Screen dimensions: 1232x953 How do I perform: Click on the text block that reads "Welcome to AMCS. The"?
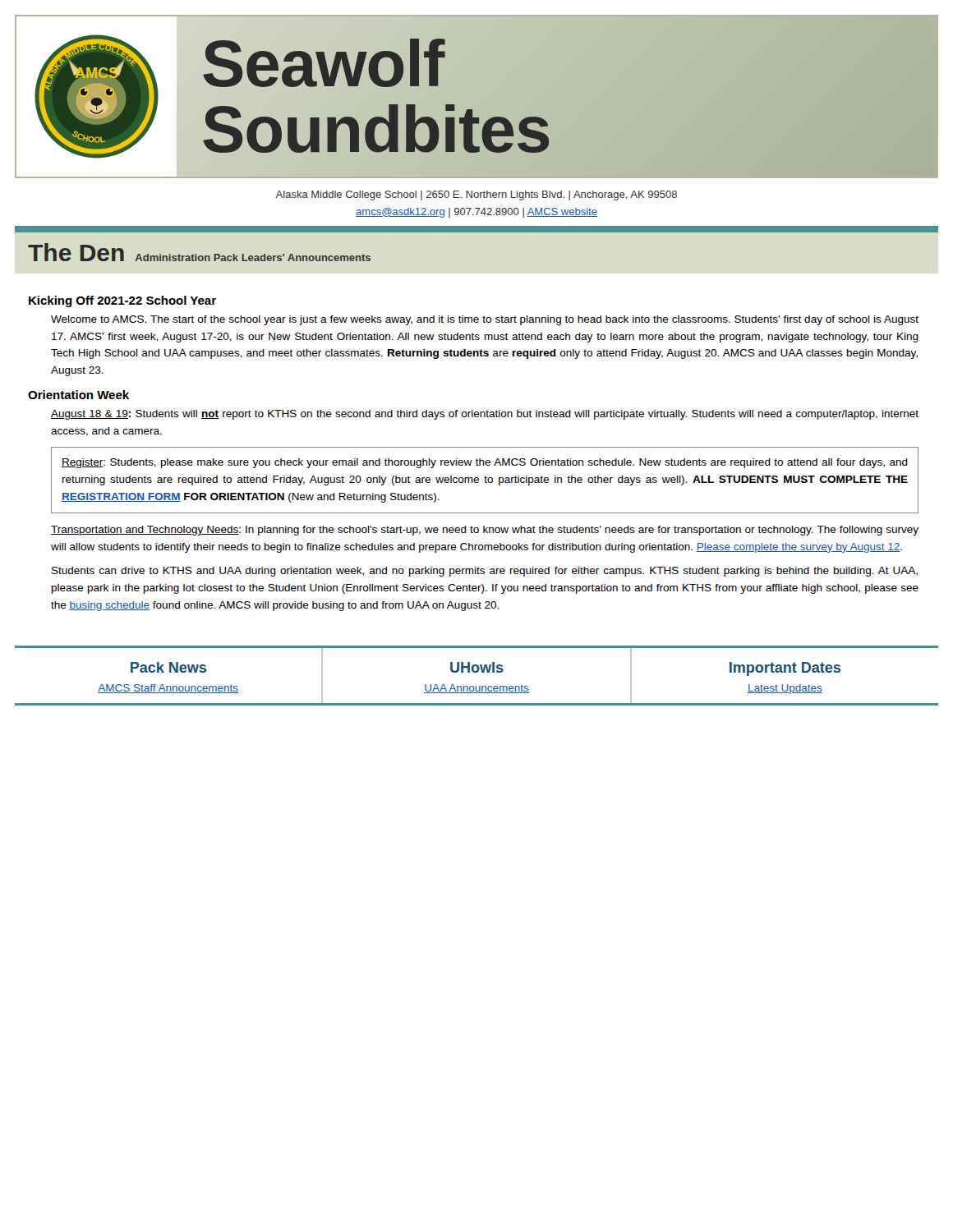[485, 345]
